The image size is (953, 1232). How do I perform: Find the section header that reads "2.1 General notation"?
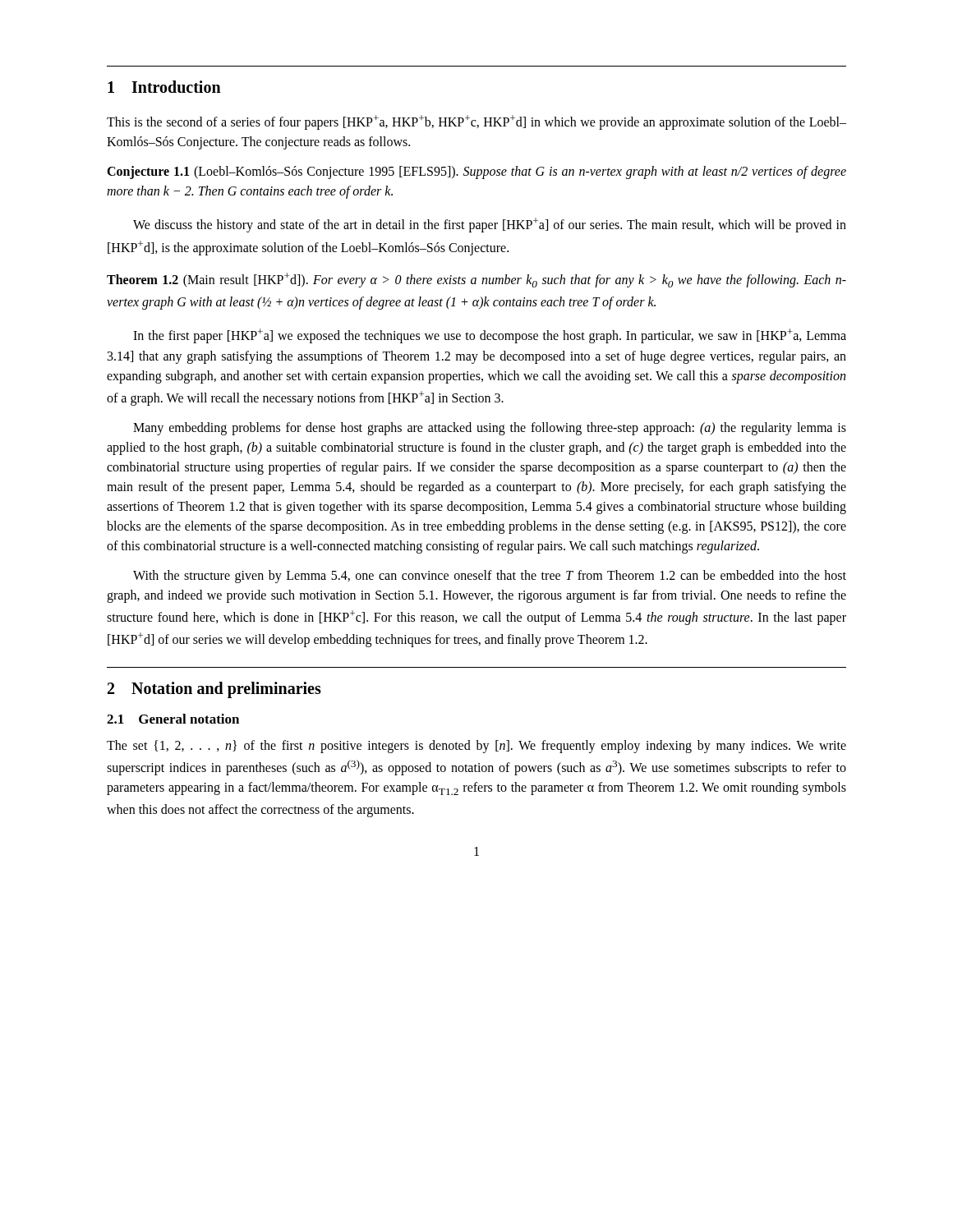click(173, 719)
